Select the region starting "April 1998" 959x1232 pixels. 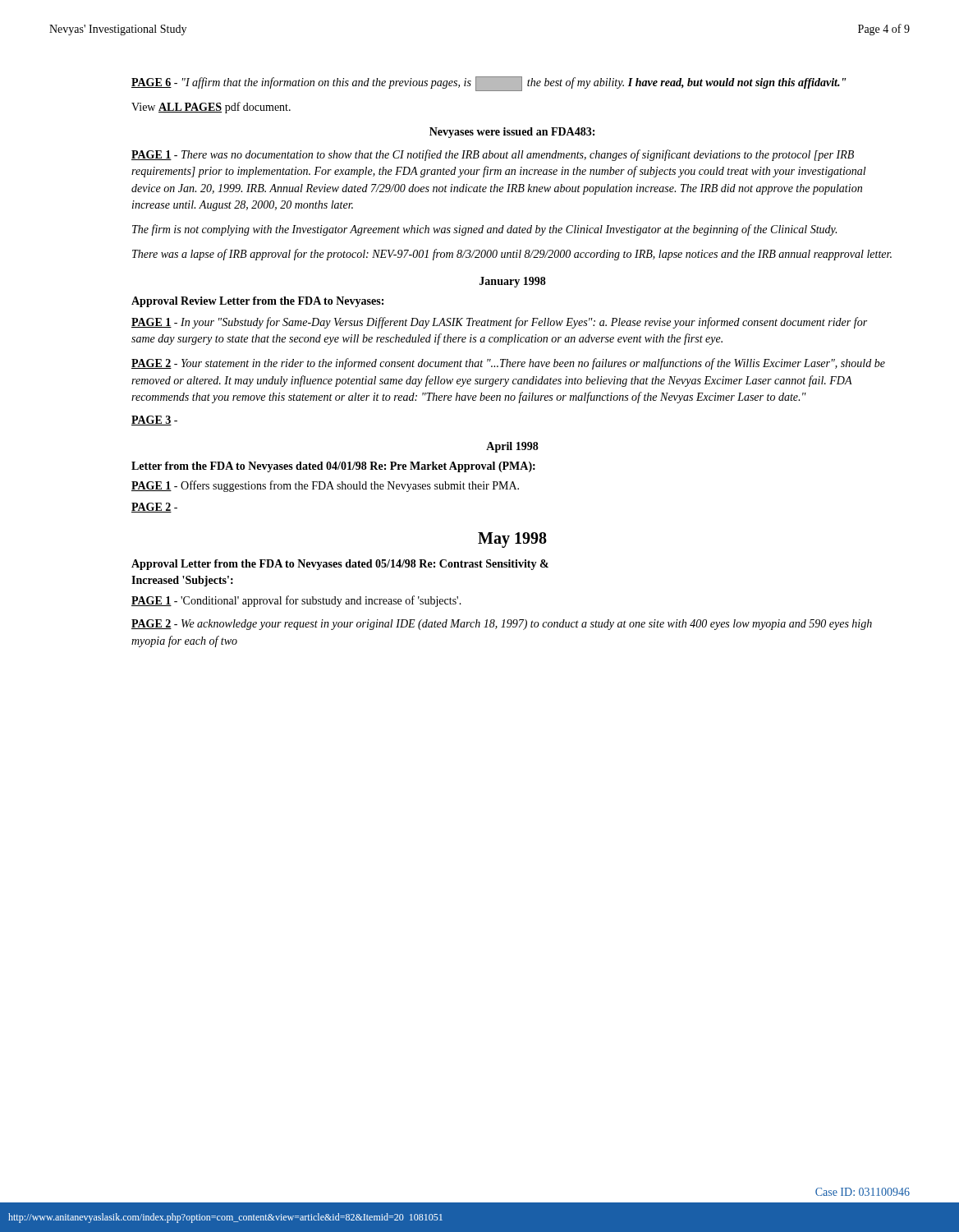pyautogui.click(x=512, y=447)
